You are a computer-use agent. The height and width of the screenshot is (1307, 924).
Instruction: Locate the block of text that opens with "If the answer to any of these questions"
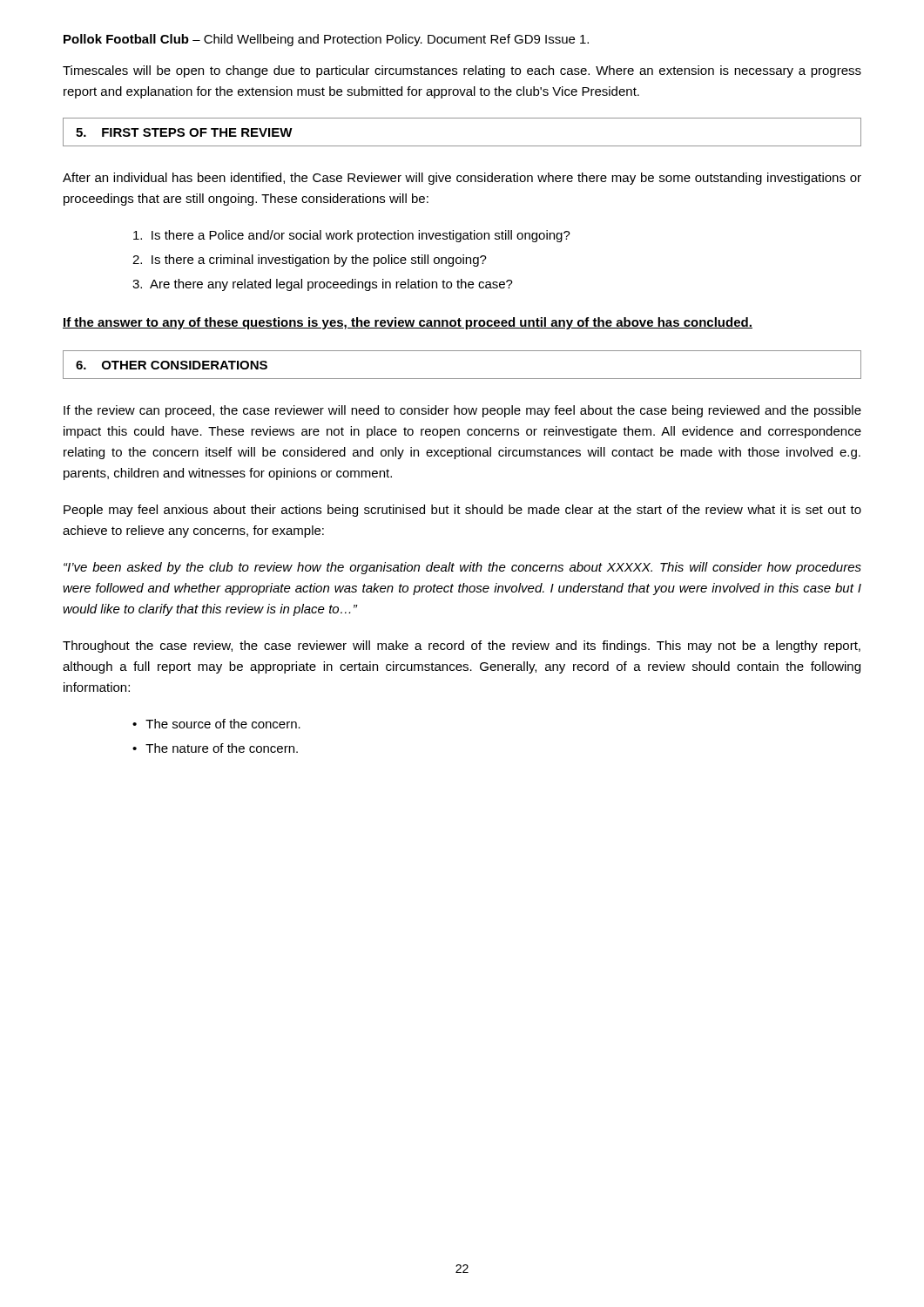coord(408,322)
